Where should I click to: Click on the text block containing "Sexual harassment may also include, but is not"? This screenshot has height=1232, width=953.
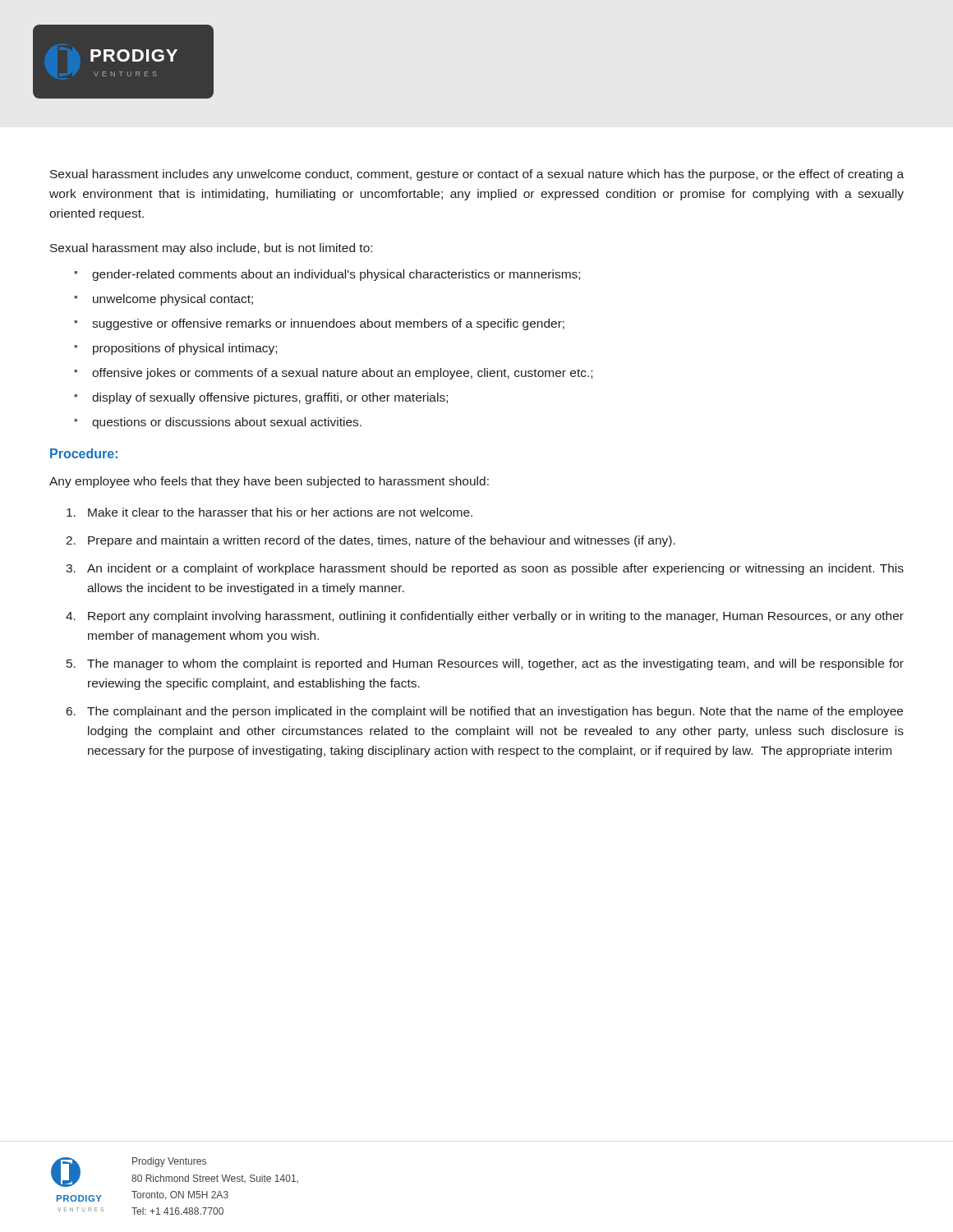point(211,248)
